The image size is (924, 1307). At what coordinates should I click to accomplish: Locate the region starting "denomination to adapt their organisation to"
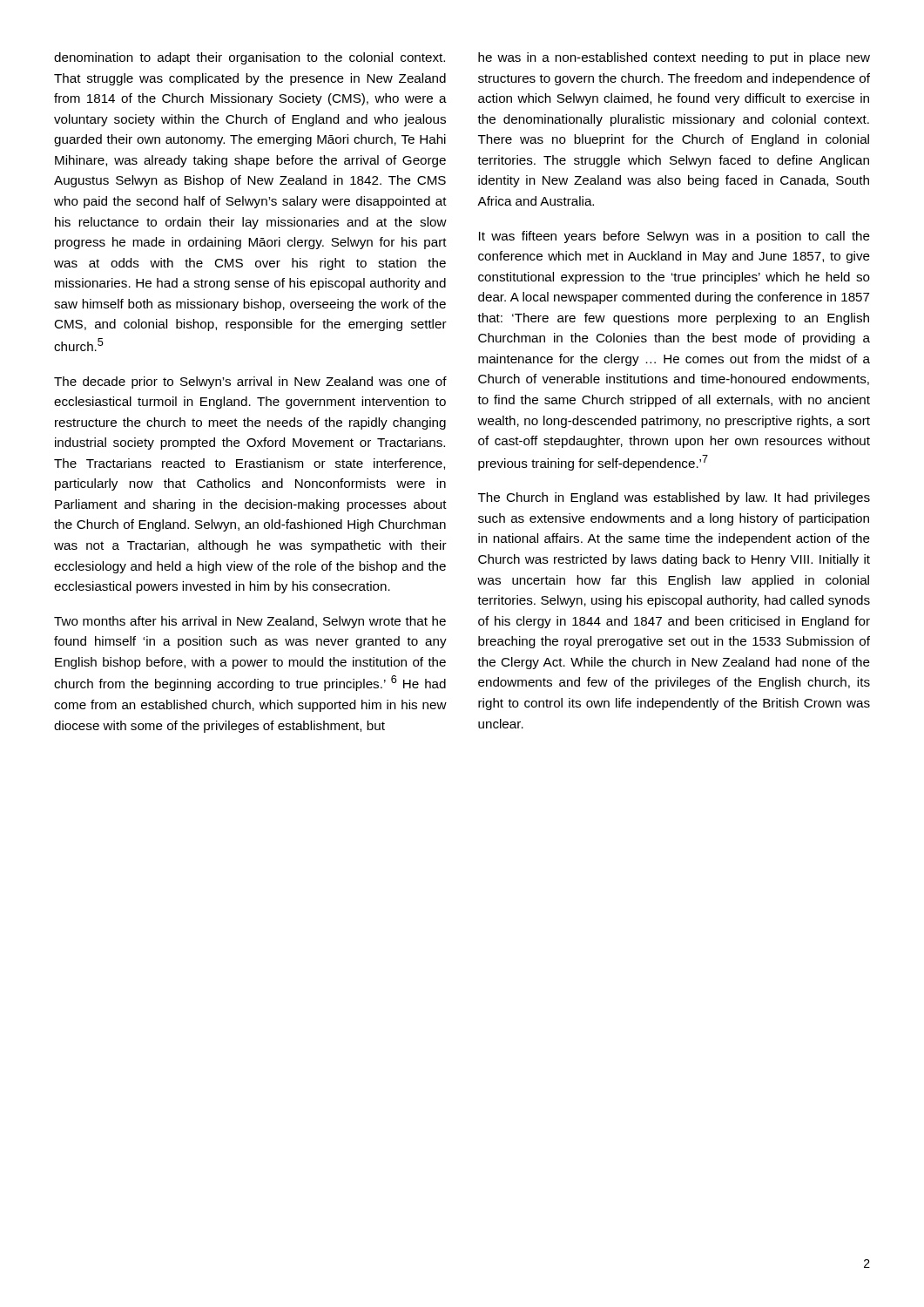pyautogui.click(x=250, y=202)
